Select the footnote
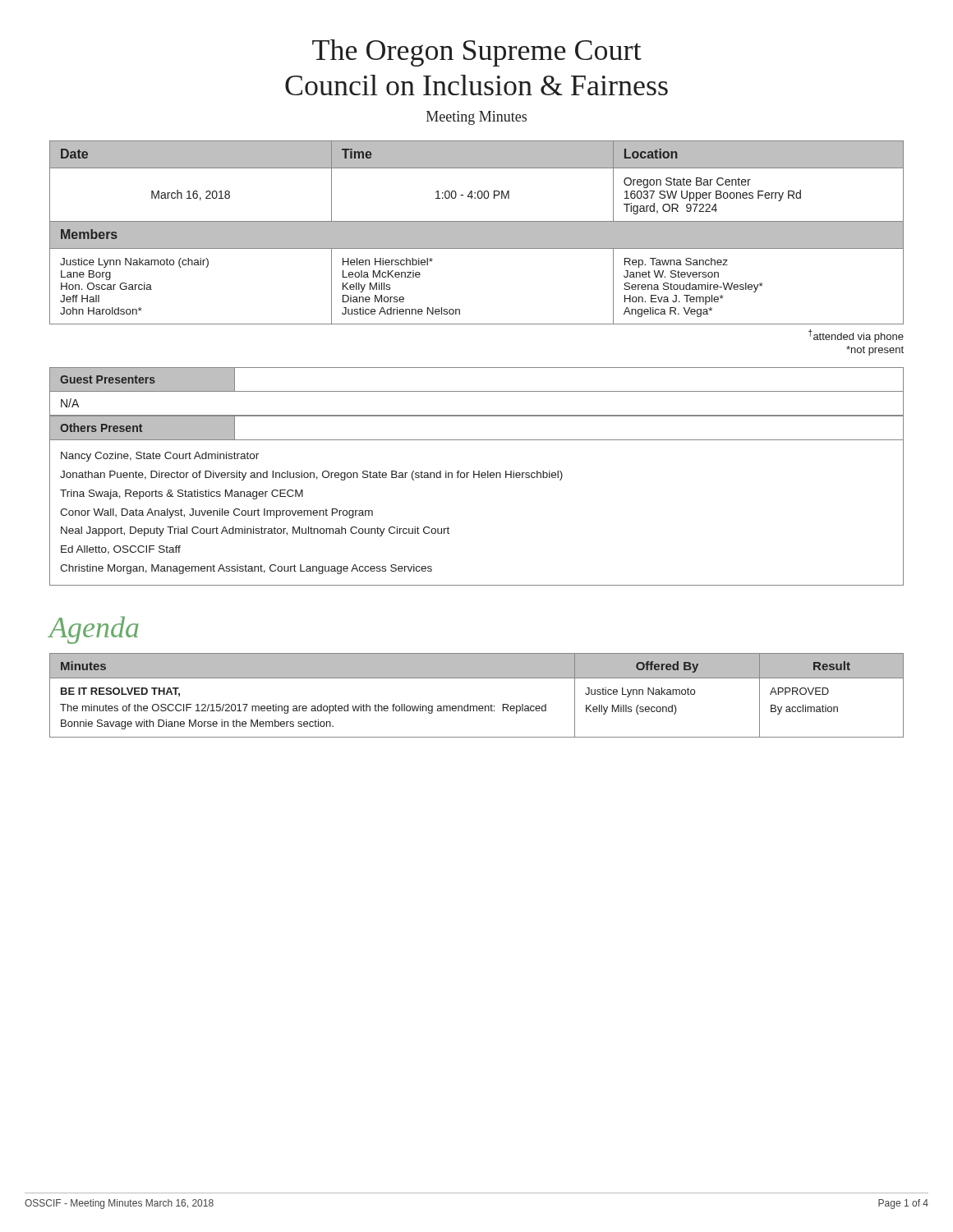The width and height of the screenshot is (953, 1232). click(856, 342)
